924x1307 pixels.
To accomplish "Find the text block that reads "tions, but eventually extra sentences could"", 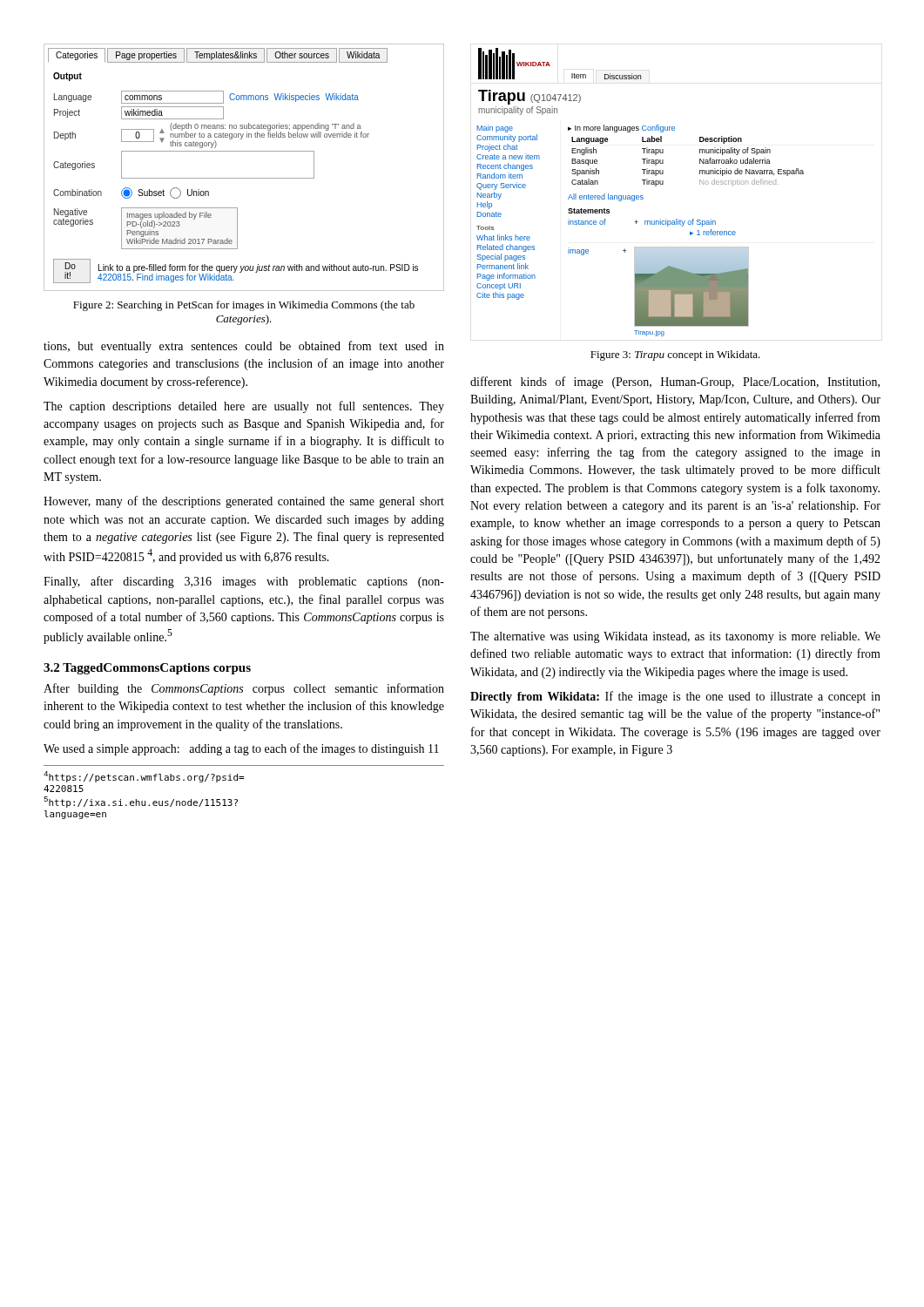I will (244, 364).
